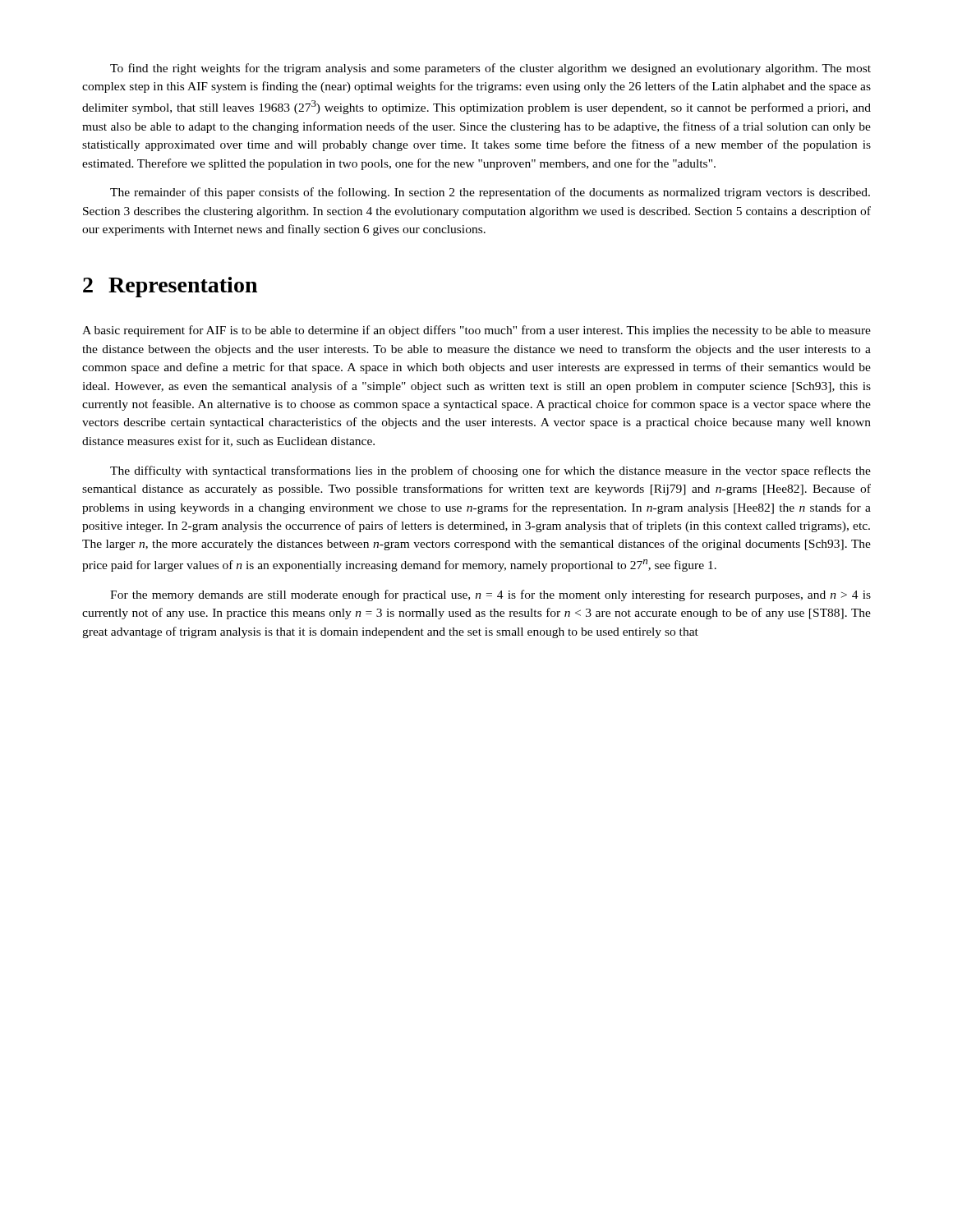Viewport: 953px width, 1232px height.
Task: Locate the text block that reads "To find the right weights"
Action: pyautogui.click(x=476, y=116)
